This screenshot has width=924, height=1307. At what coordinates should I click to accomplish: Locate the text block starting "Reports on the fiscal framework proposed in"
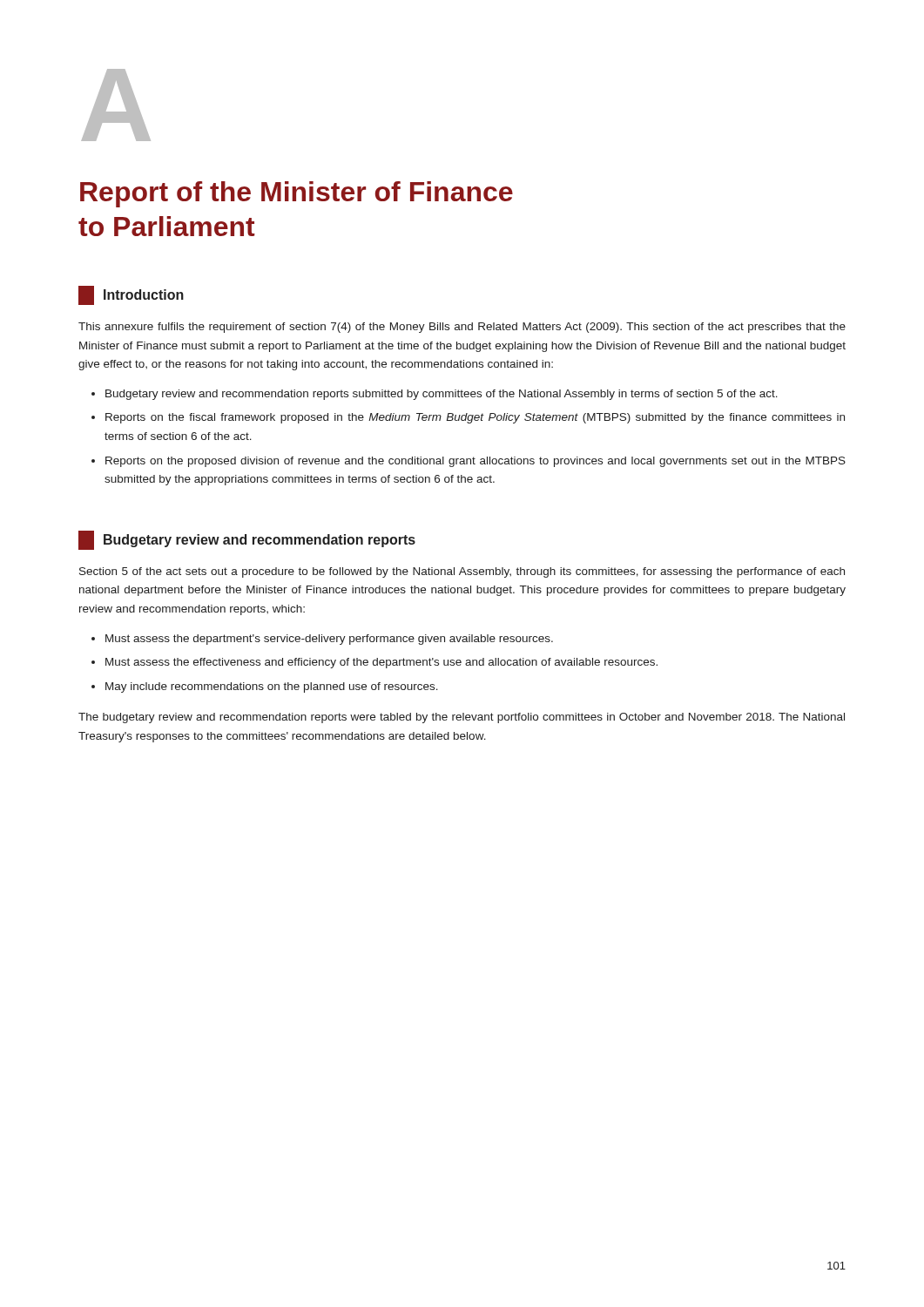(x=475, y=427)
